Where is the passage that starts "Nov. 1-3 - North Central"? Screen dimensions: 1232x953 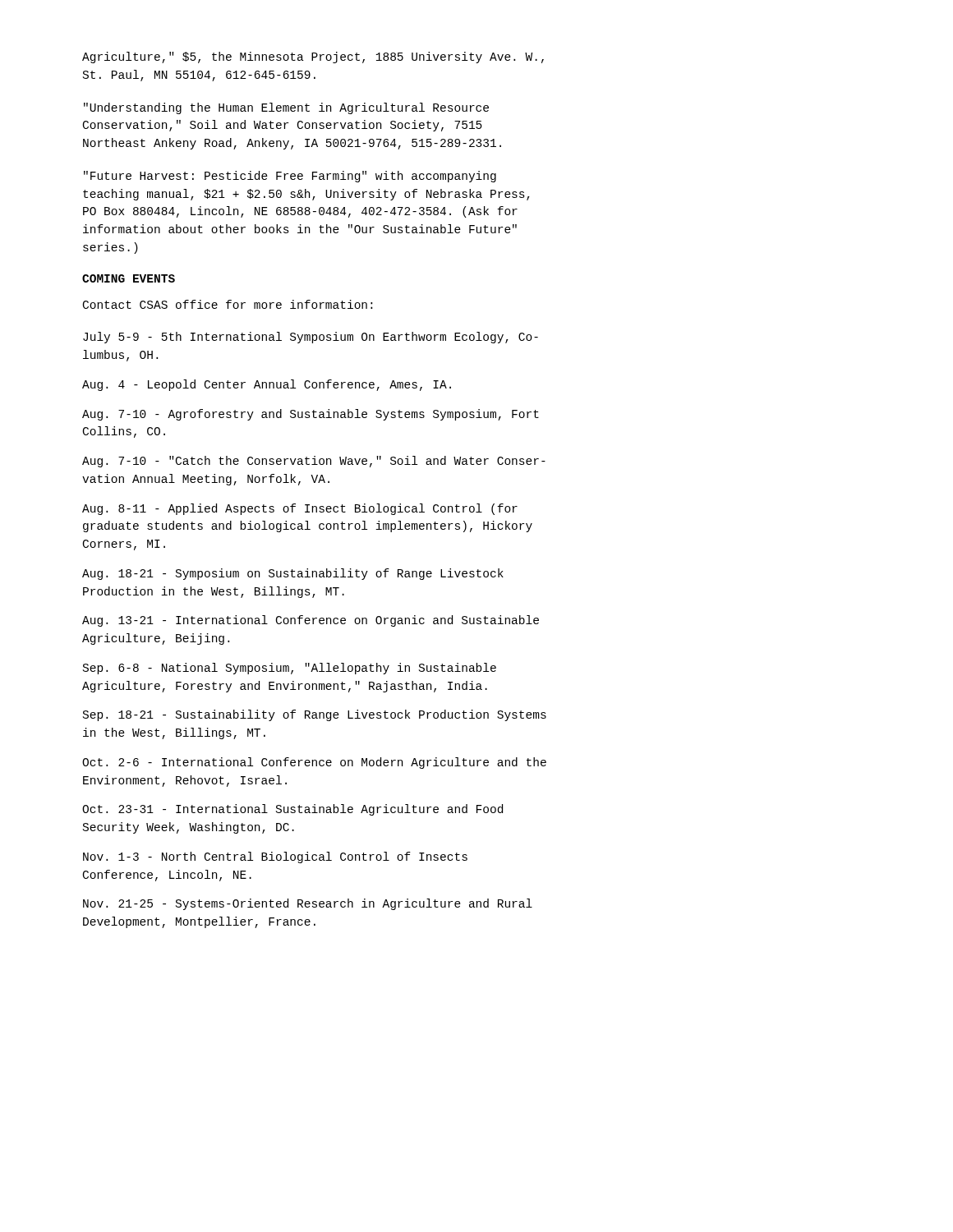click(x=275, y=866)
